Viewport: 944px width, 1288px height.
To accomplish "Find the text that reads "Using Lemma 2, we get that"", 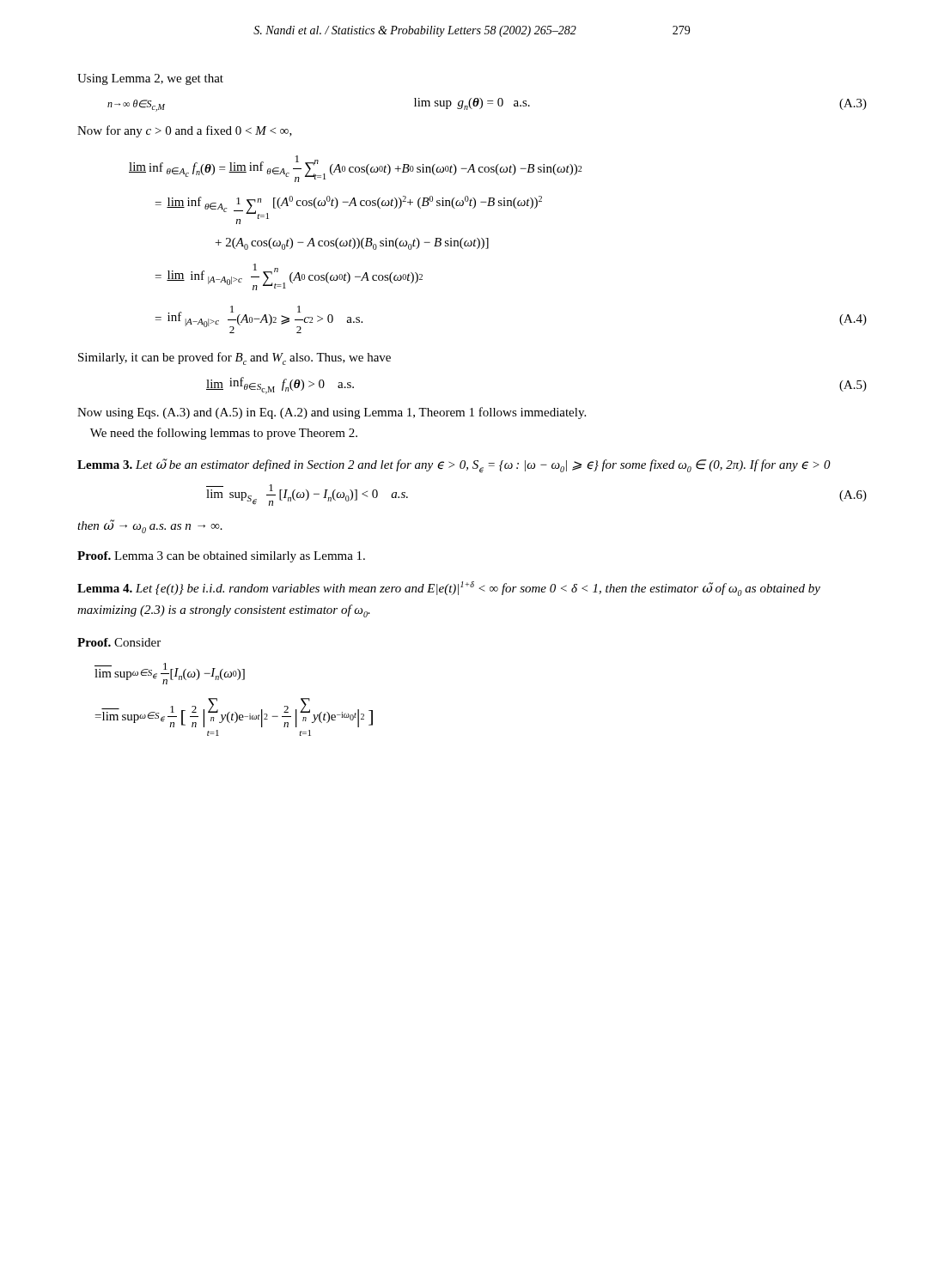I will [x=150, y=78].
